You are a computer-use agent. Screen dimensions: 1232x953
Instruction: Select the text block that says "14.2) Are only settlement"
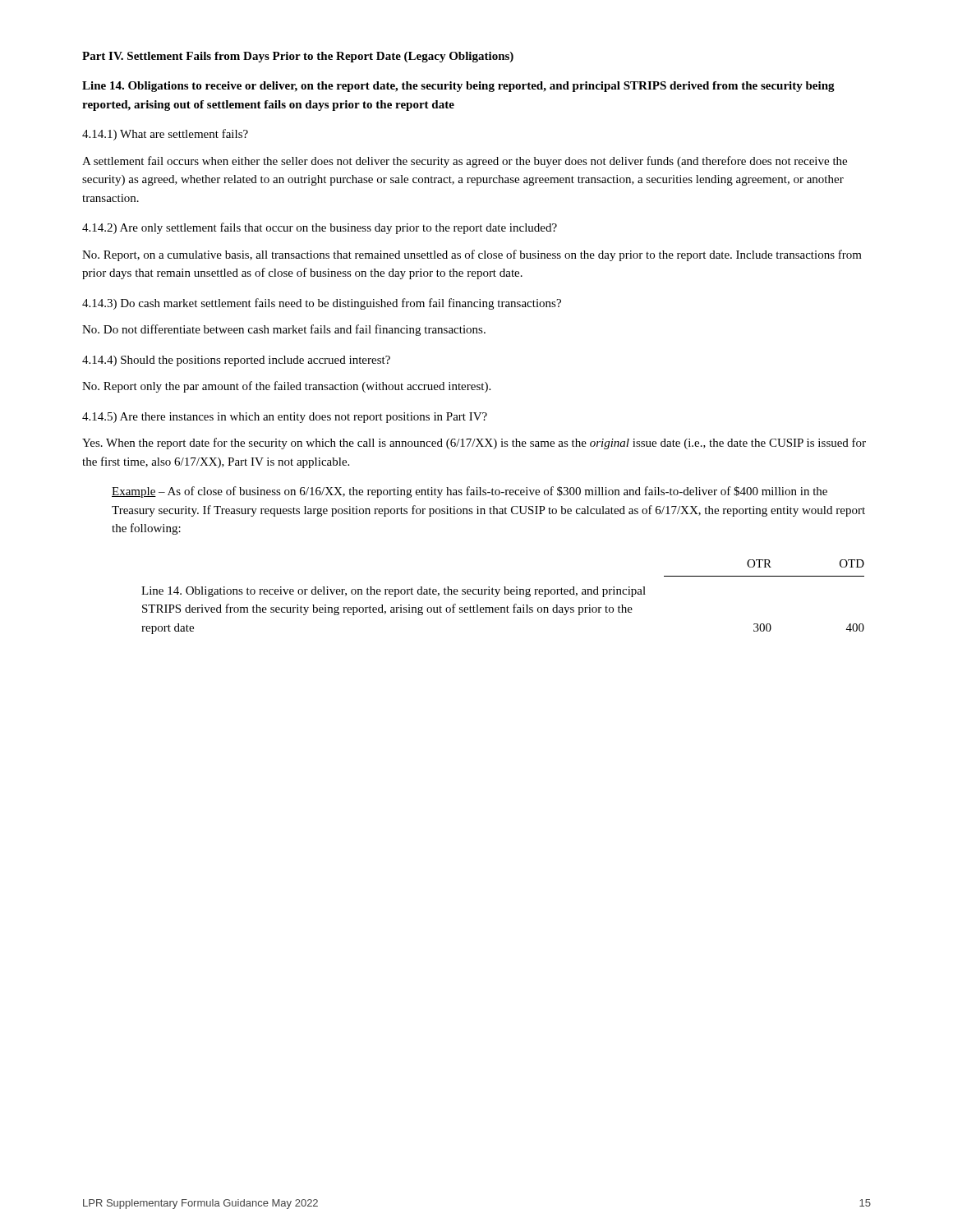pyautogui.click(x=320, y=227)
